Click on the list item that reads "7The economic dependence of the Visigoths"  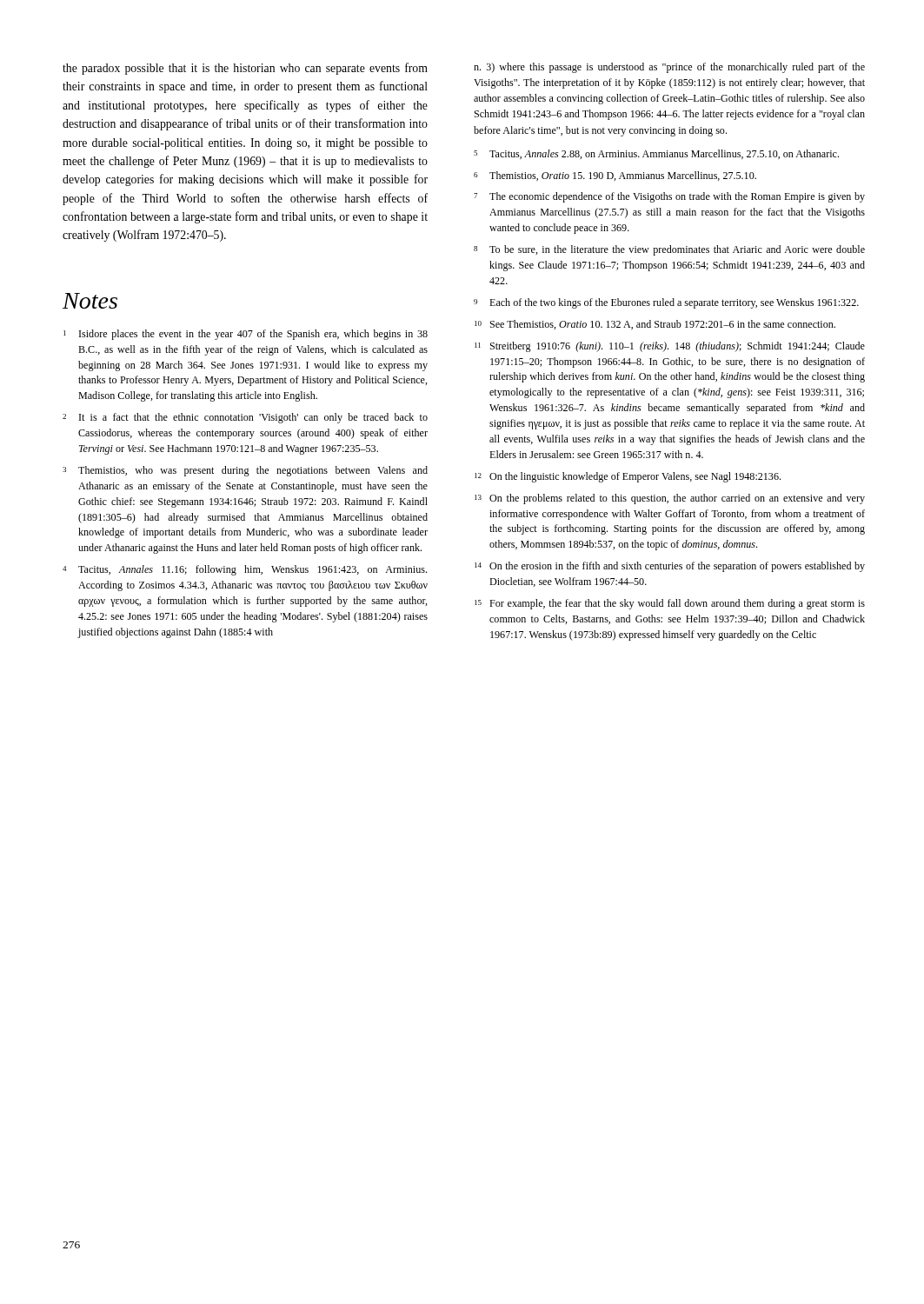tap(669, 212)
